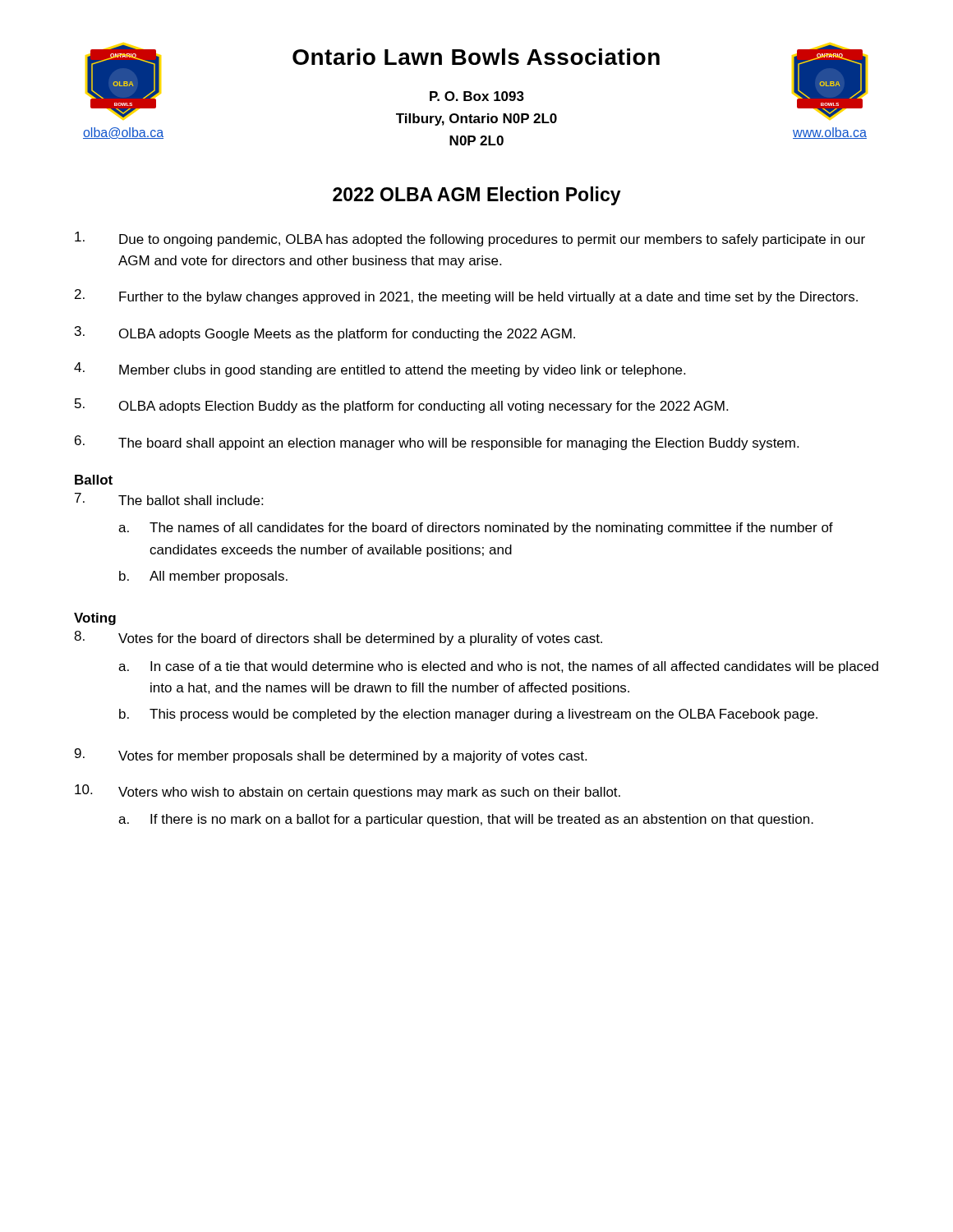Screen dimensions: 1232x953
Task: Point to the region starting "3. OLBA adopts Google"
Action: [x=476, y=334]
